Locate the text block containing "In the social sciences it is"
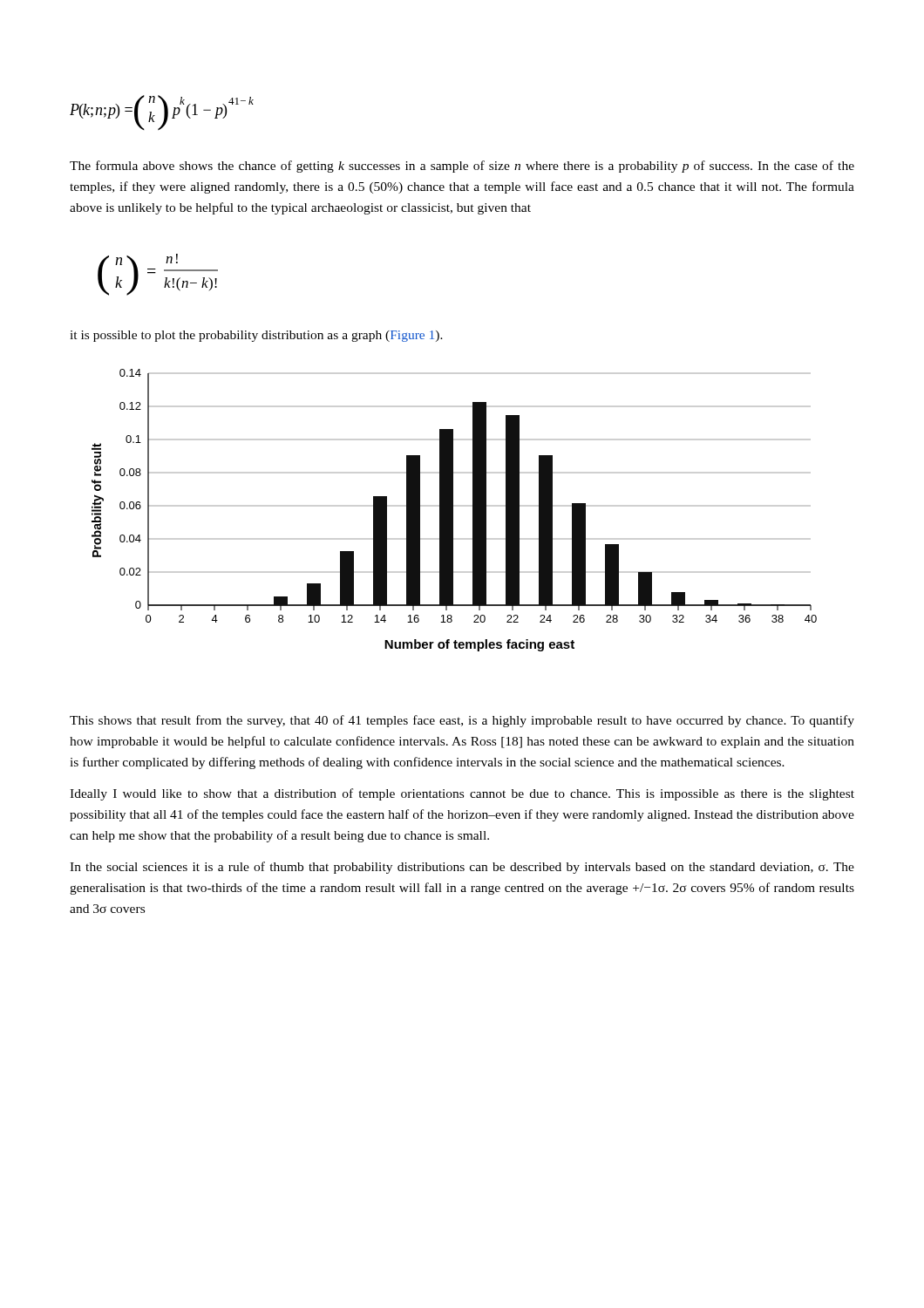 (x=462, y=887)
